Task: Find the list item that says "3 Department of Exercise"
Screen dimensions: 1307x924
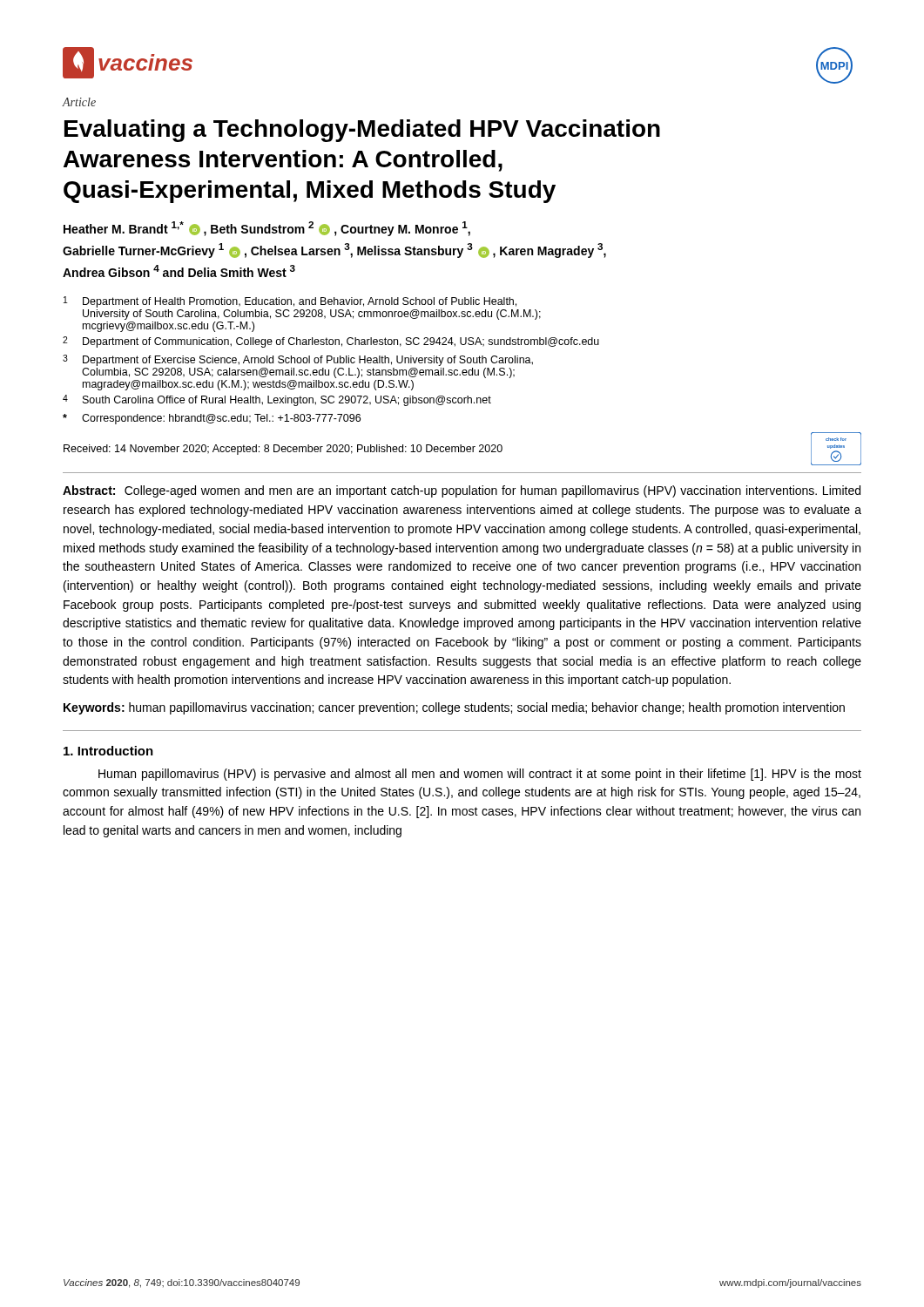Action: (462, 372)
